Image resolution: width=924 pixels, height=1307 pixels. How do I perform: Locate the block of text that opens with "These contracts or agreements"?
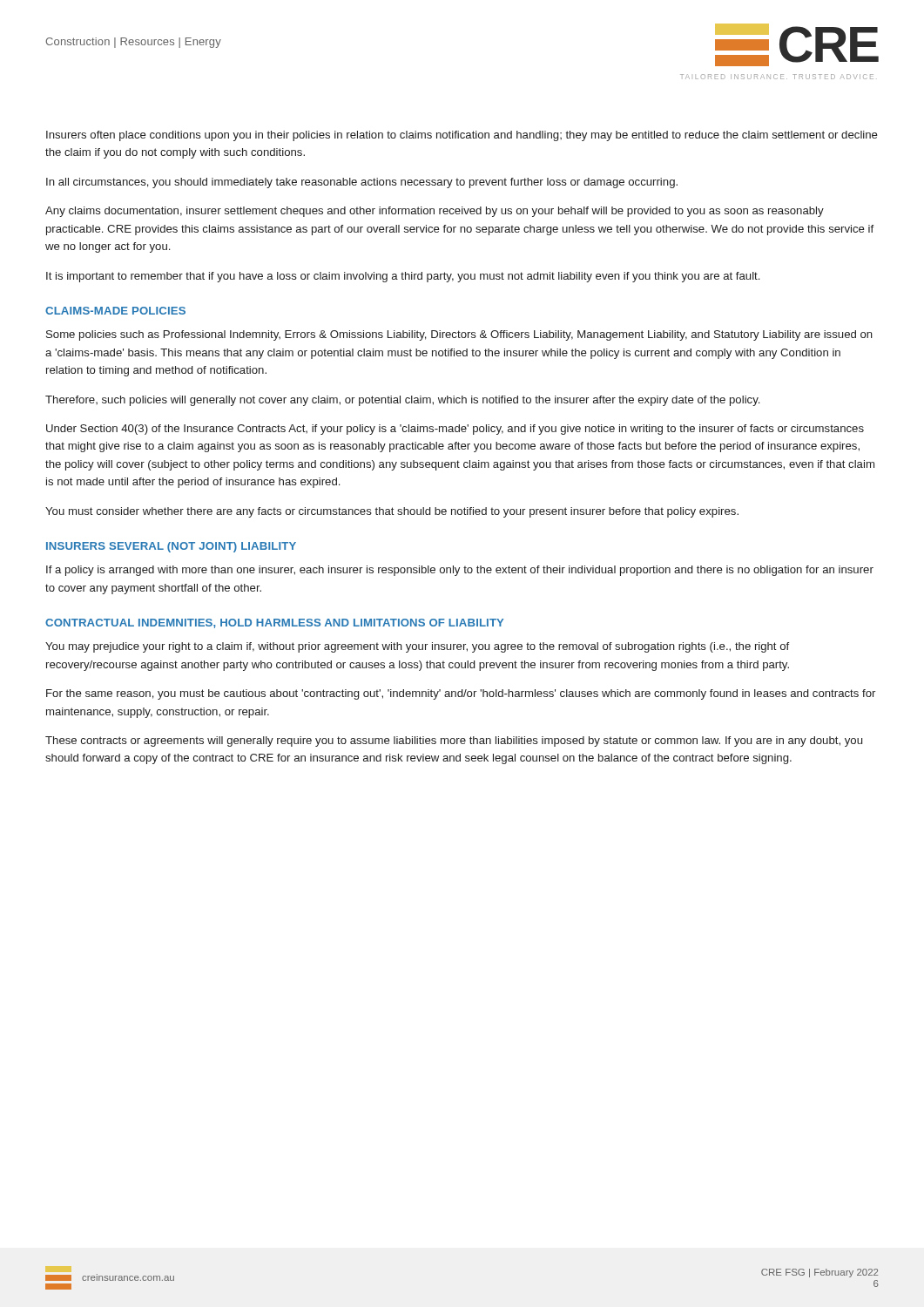[454, 749]
